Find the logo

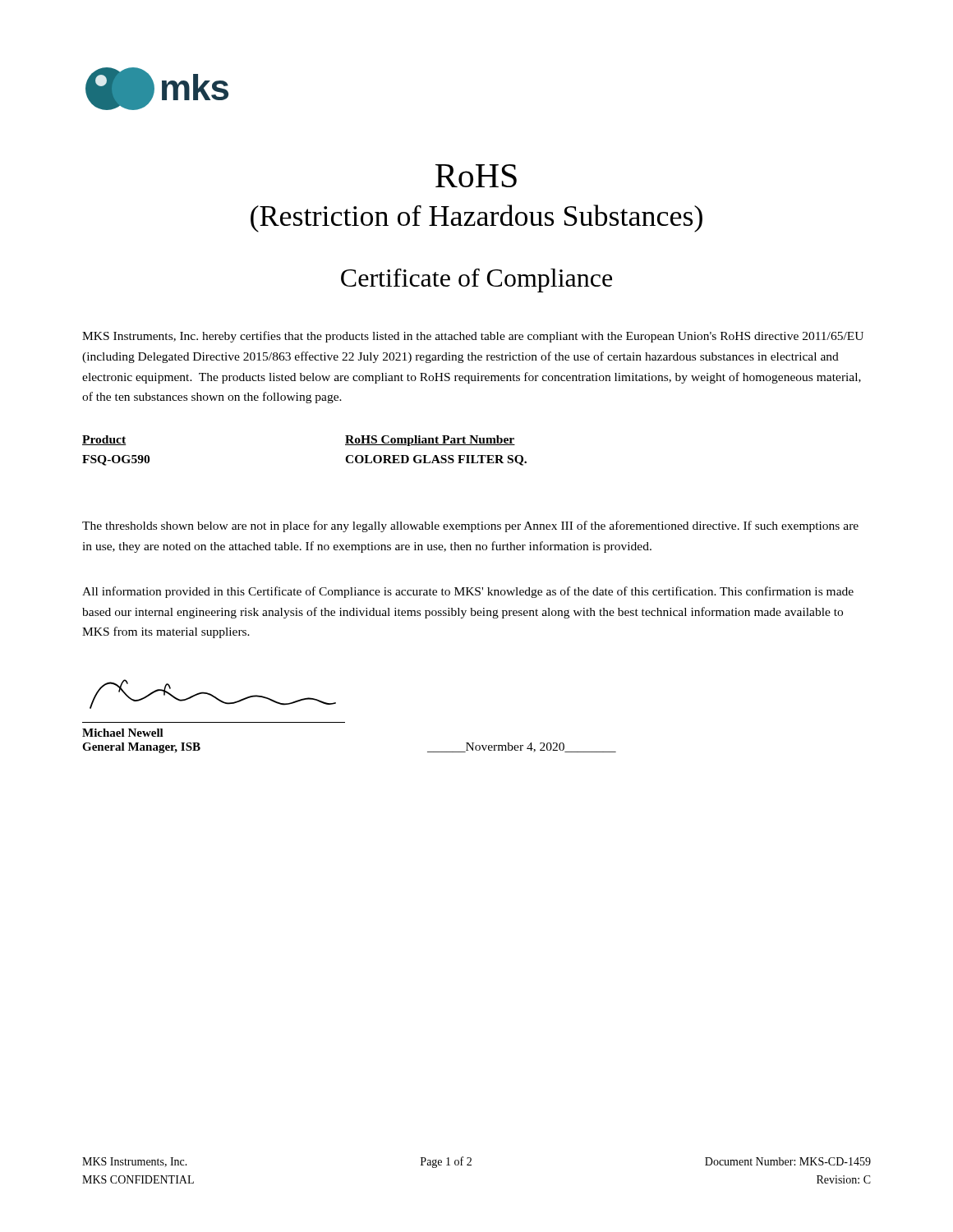point(476,94)
